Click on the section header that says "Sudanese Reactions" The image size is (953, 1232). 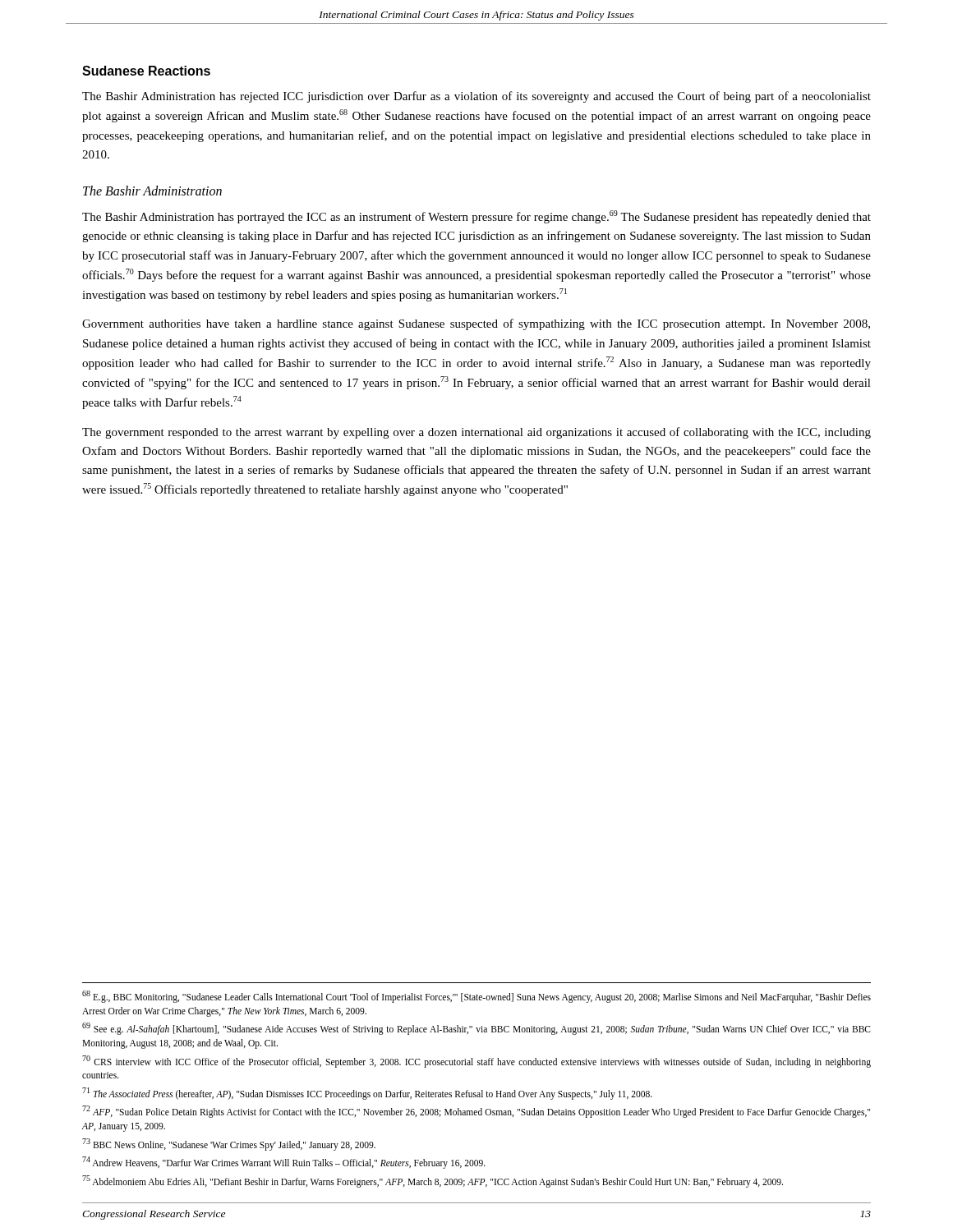[x=146, y=71]
